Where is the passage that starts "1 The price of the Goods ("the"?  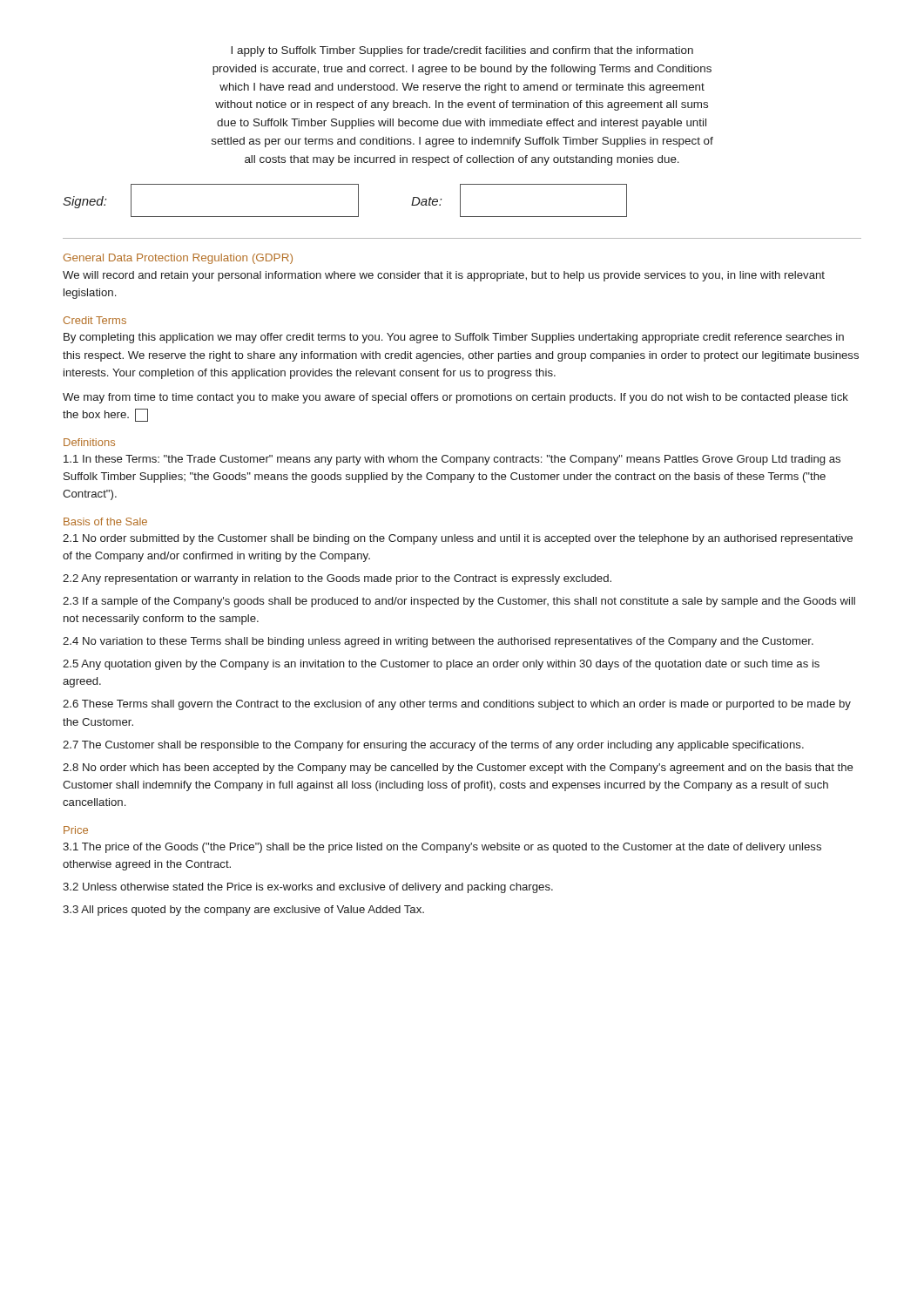tap(442, 855)
